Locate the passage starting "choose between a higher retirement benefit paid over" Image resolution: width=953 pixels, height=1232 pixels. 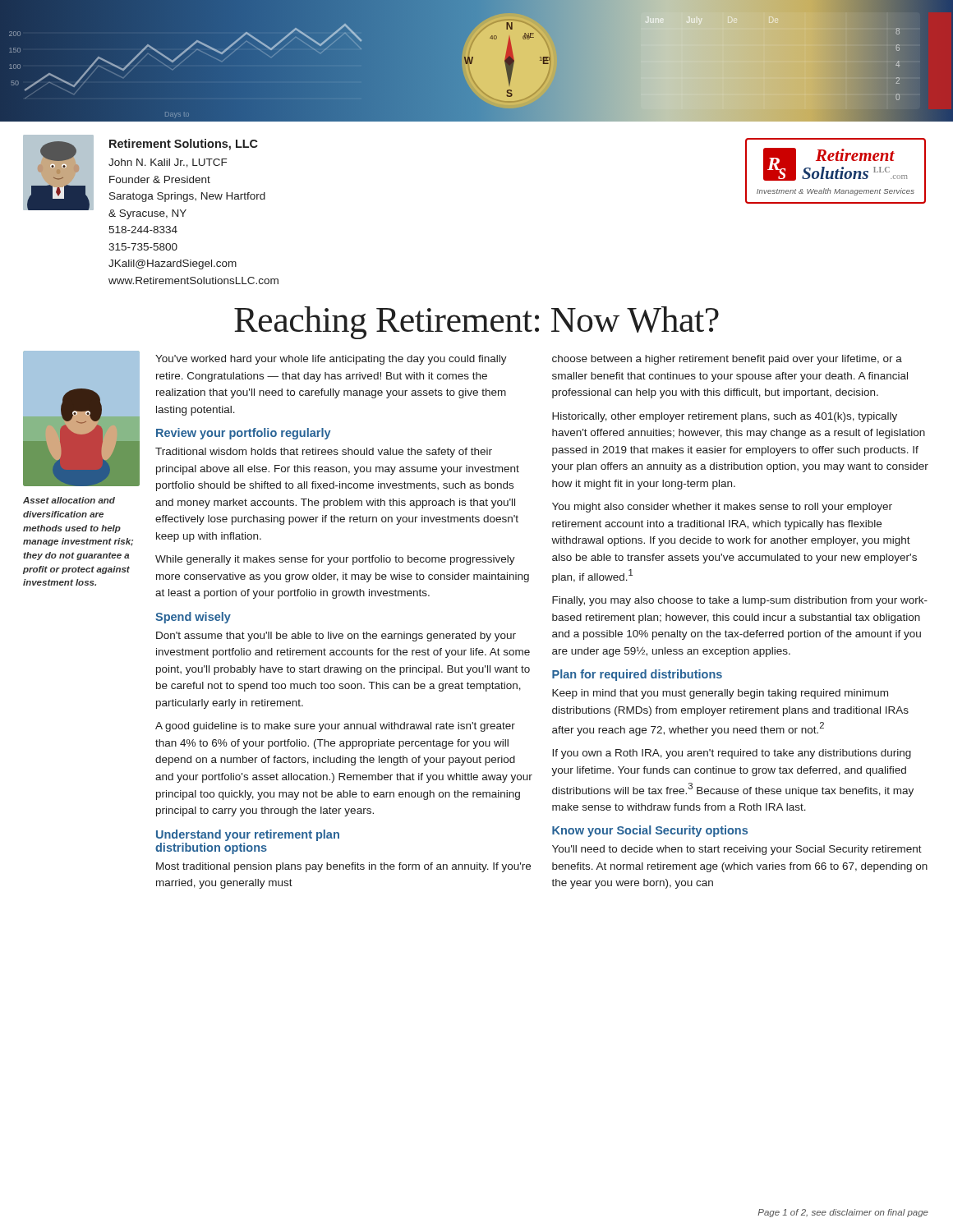[x=730, y=376]
